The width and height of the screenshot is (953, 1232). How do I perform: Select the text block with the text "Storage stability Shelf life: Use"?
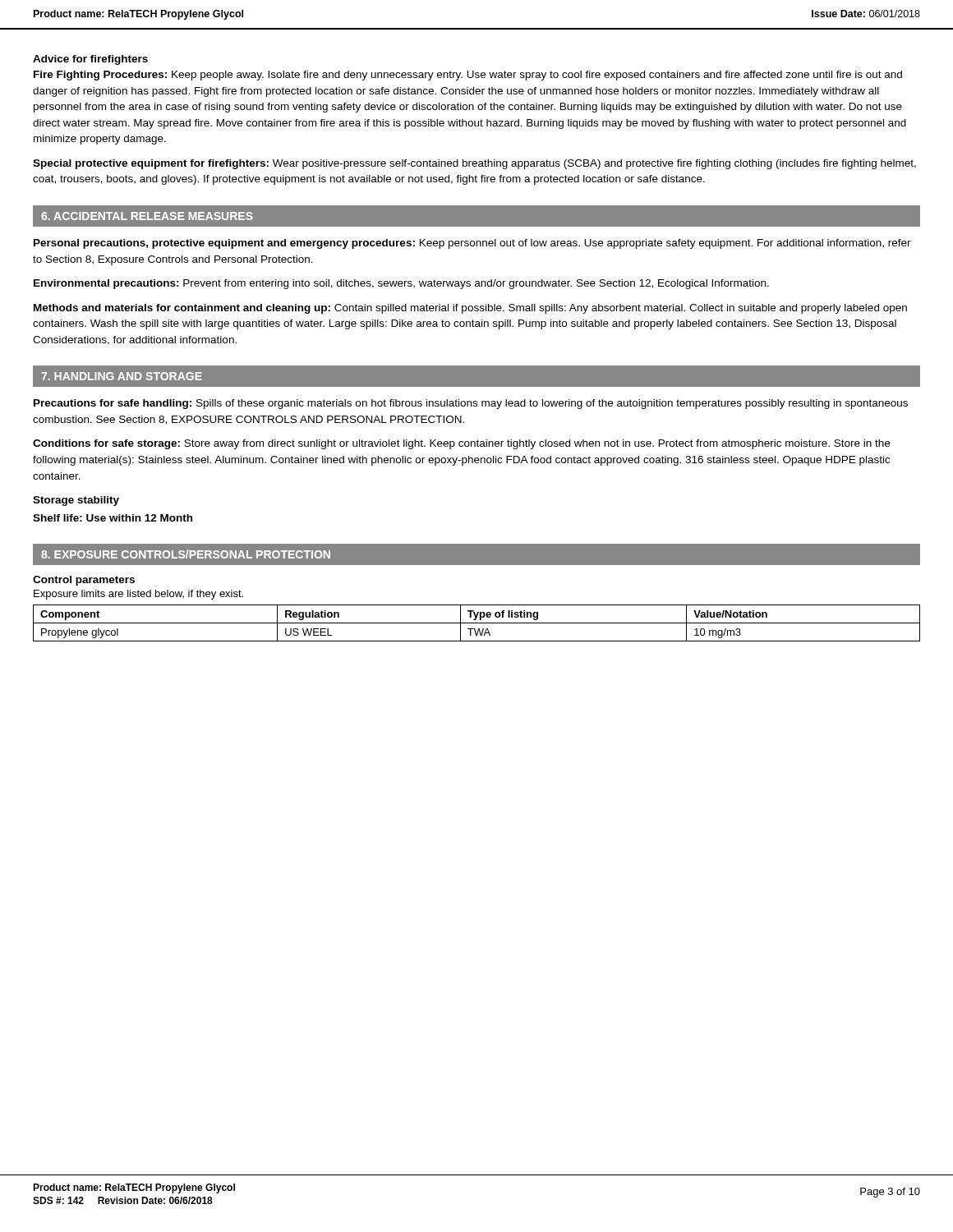point(76,501)
